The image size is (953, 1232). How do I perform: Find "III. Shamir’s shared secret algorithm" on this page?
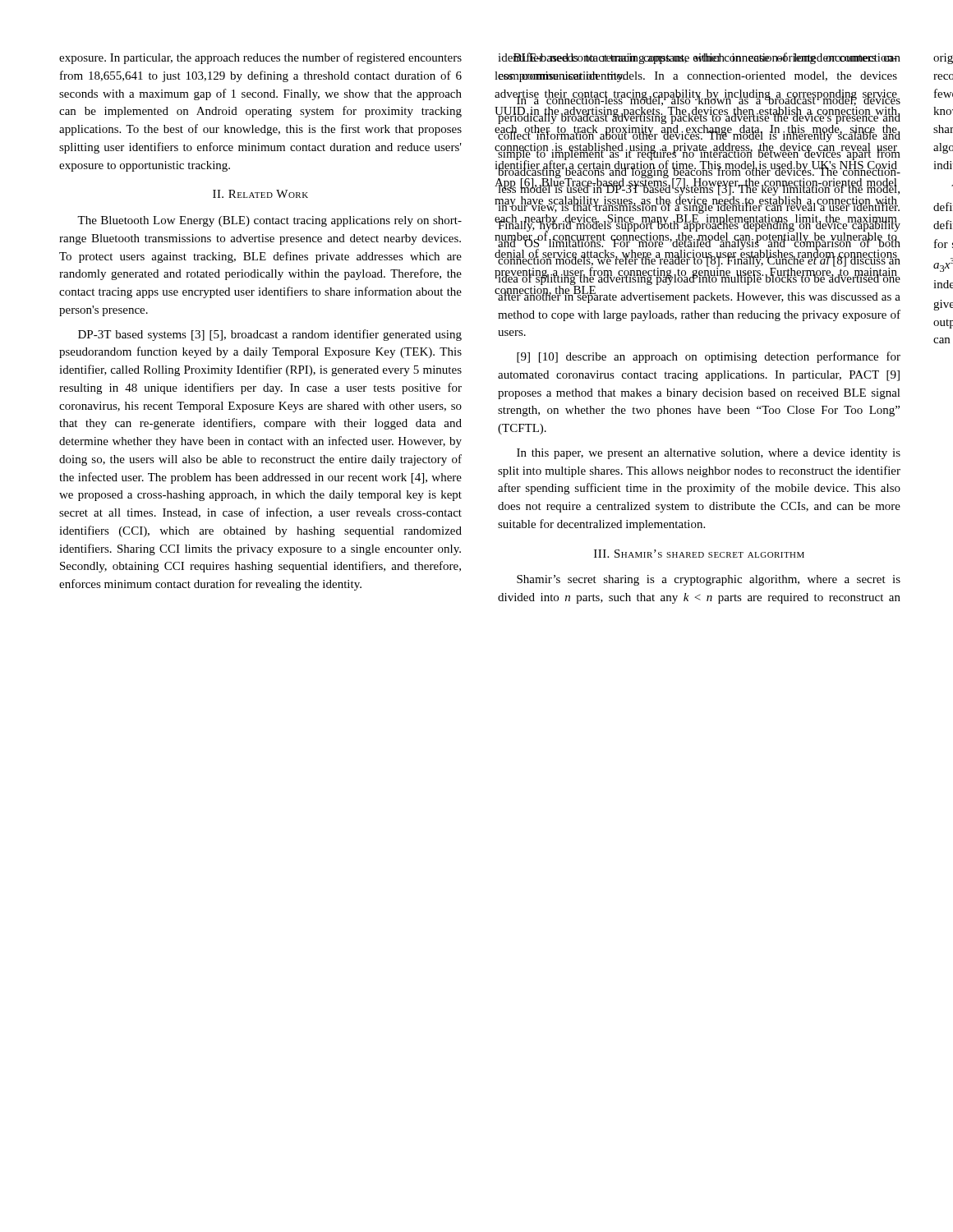[699, 554]
